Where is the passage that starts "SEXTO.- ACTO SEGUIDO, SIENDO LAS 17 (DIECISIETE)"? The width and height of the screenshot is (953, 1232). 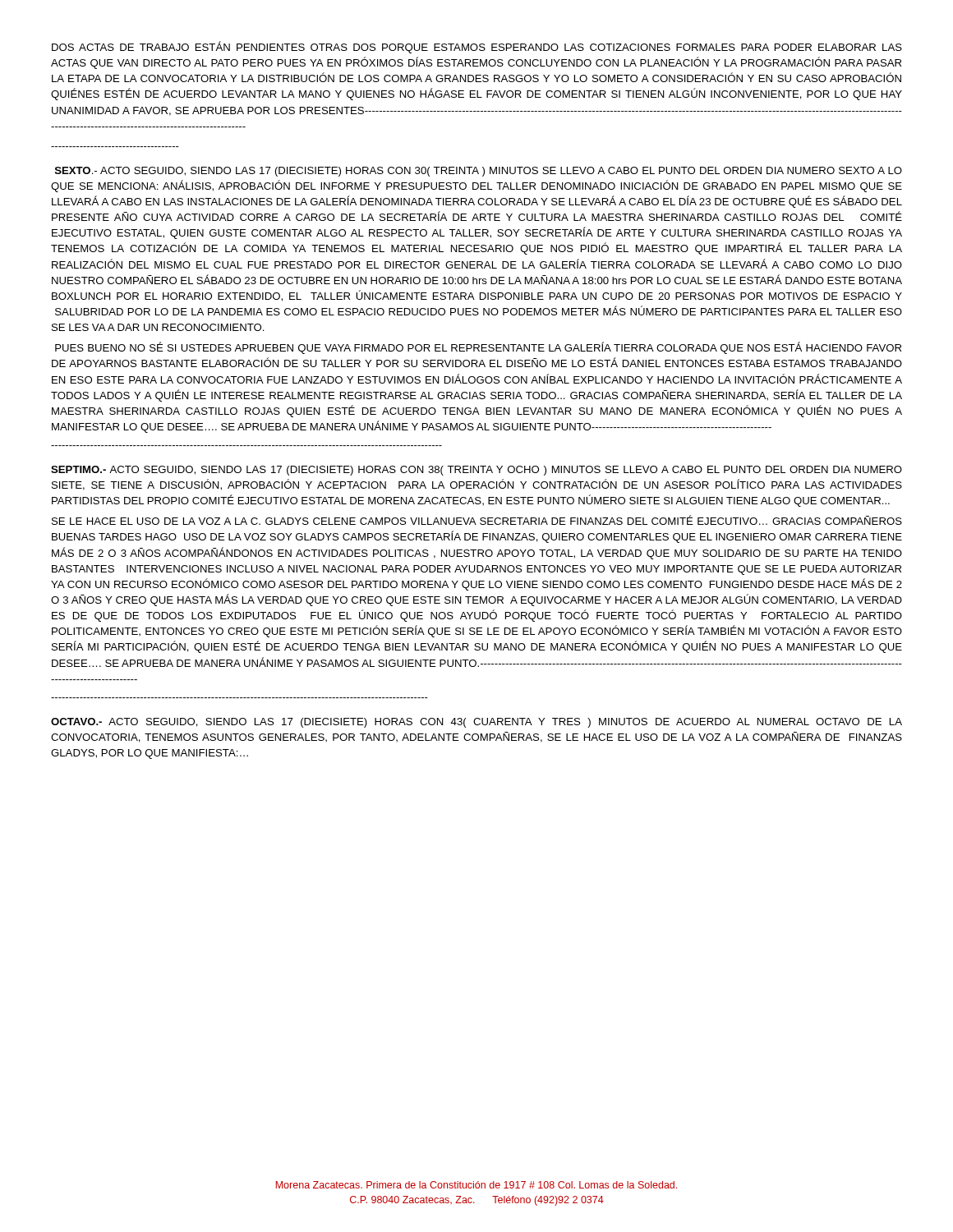[476, 249]
